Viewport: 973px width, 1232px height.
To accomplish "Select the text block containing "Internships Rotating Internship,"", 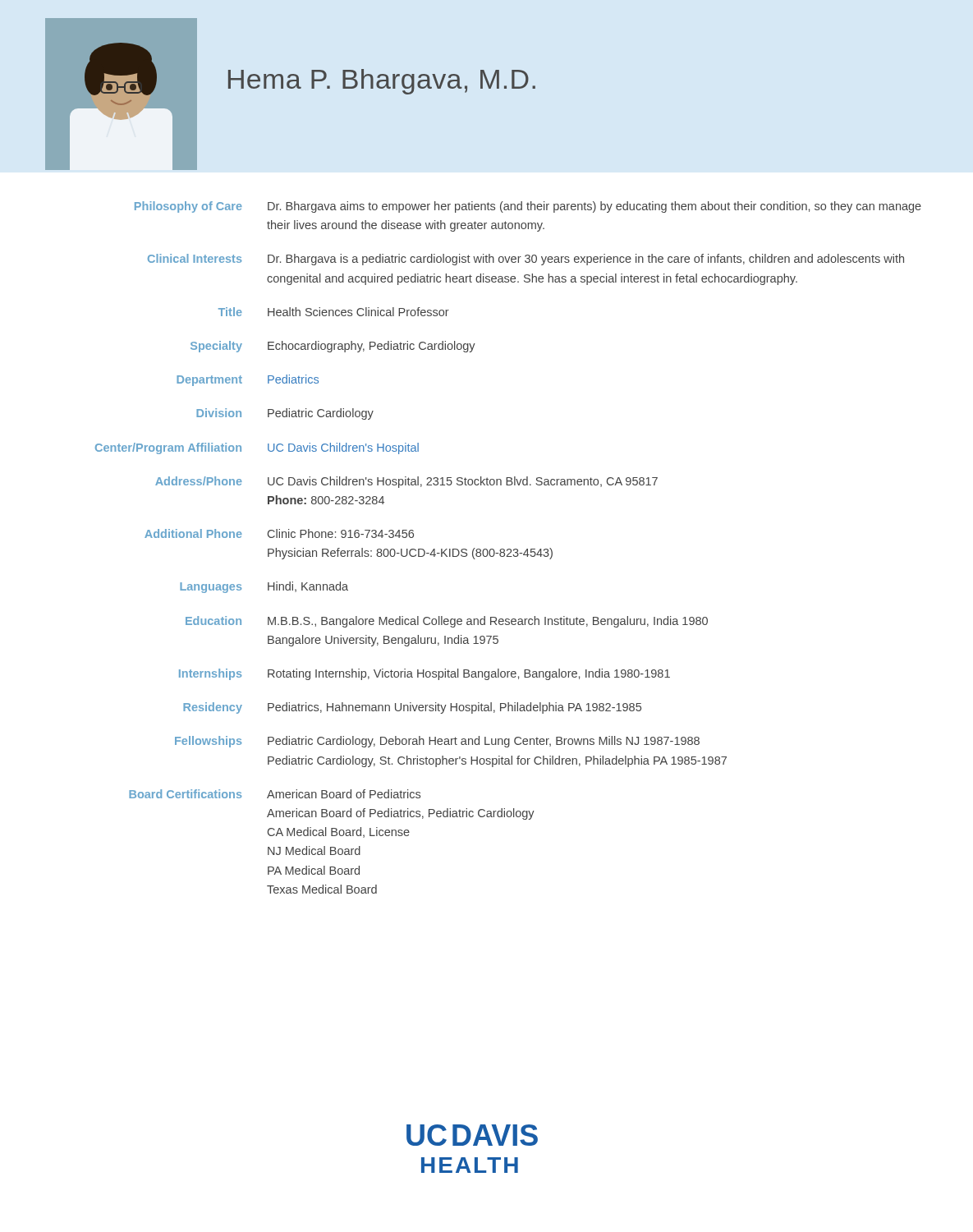I will click(x=486, y=674).
